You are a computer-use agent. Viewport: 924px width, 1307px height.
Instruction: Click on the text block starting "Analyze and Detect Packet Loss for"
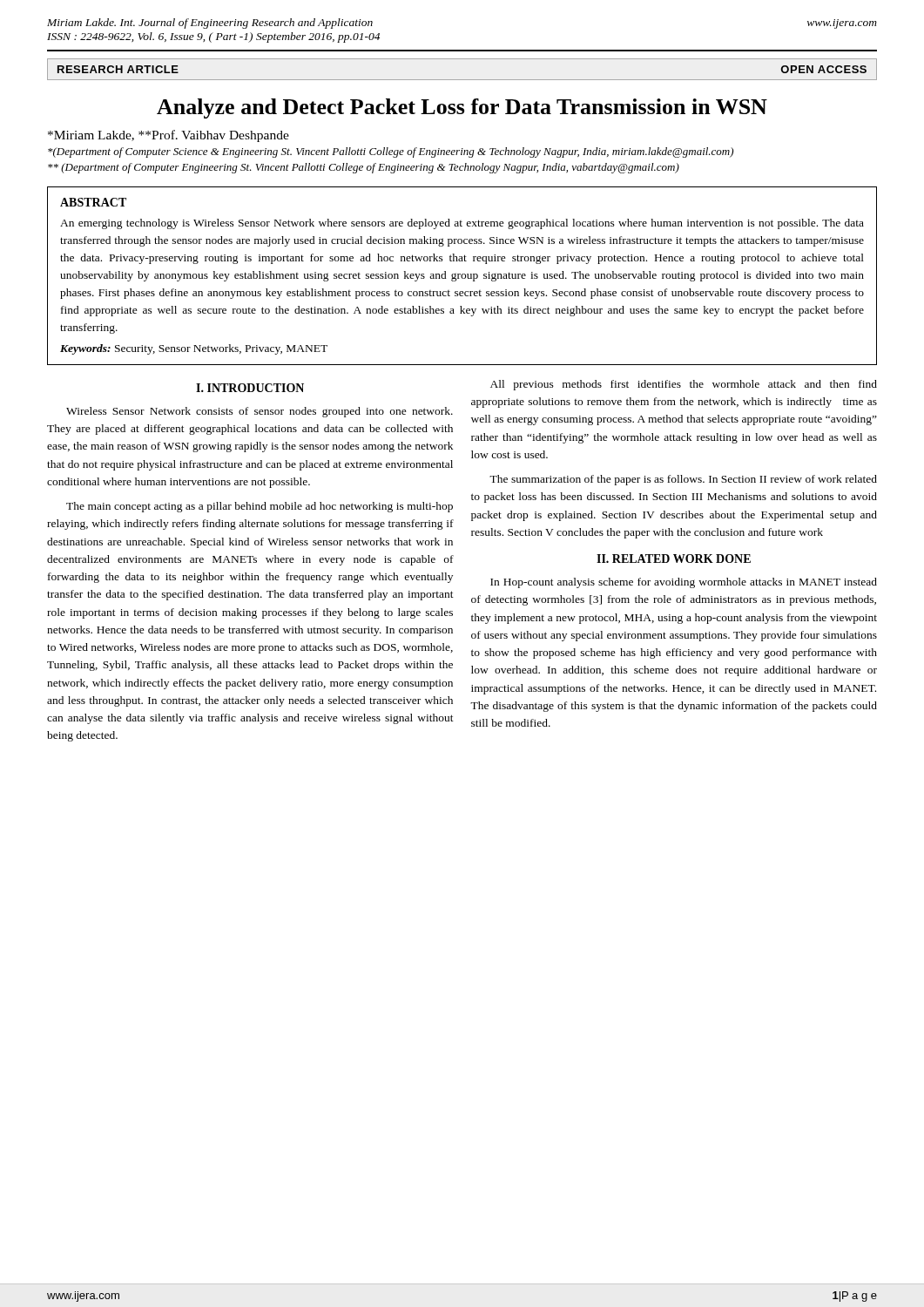click(462, 107)
